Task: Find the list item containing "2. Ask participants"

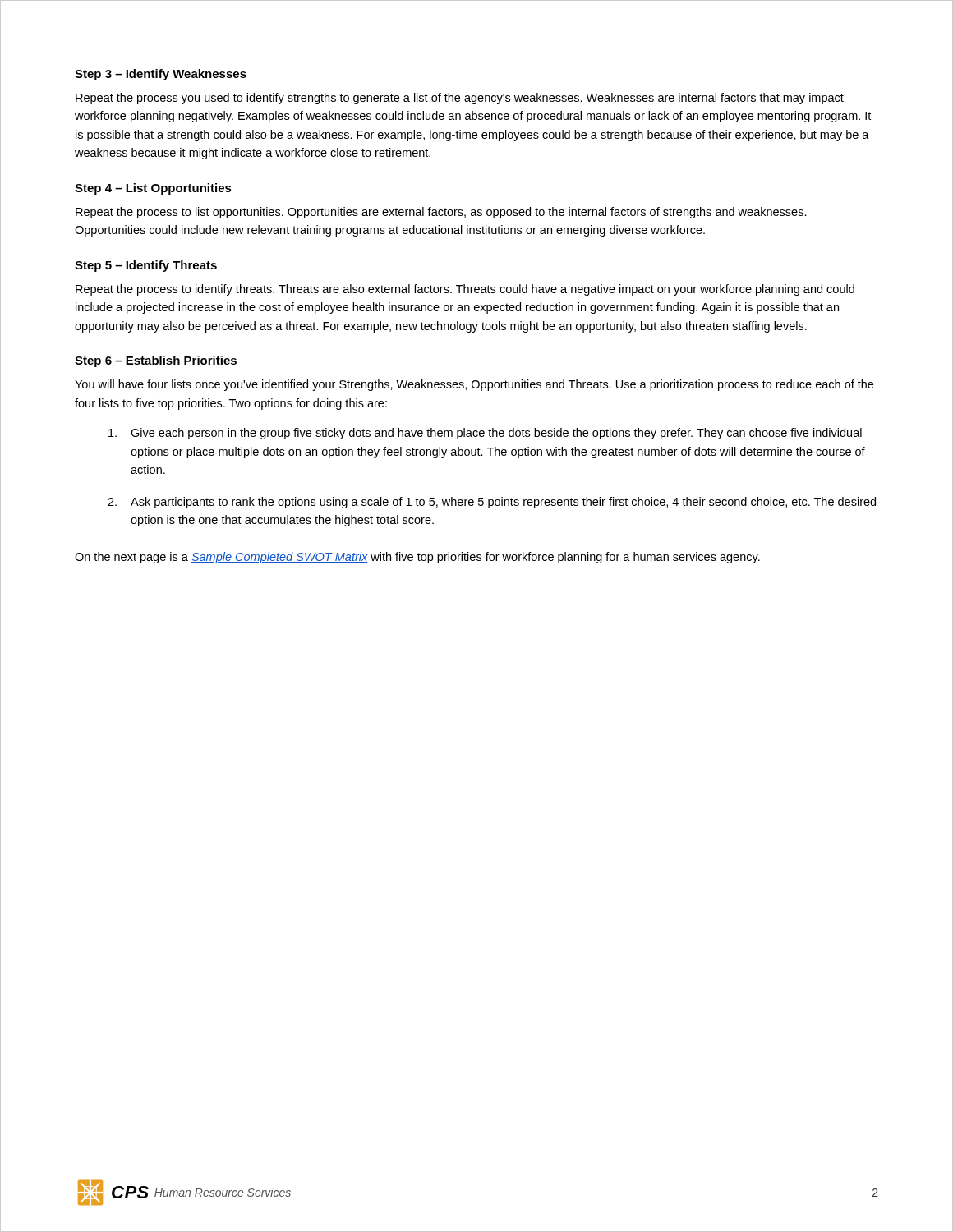Action: coord(493,511)
